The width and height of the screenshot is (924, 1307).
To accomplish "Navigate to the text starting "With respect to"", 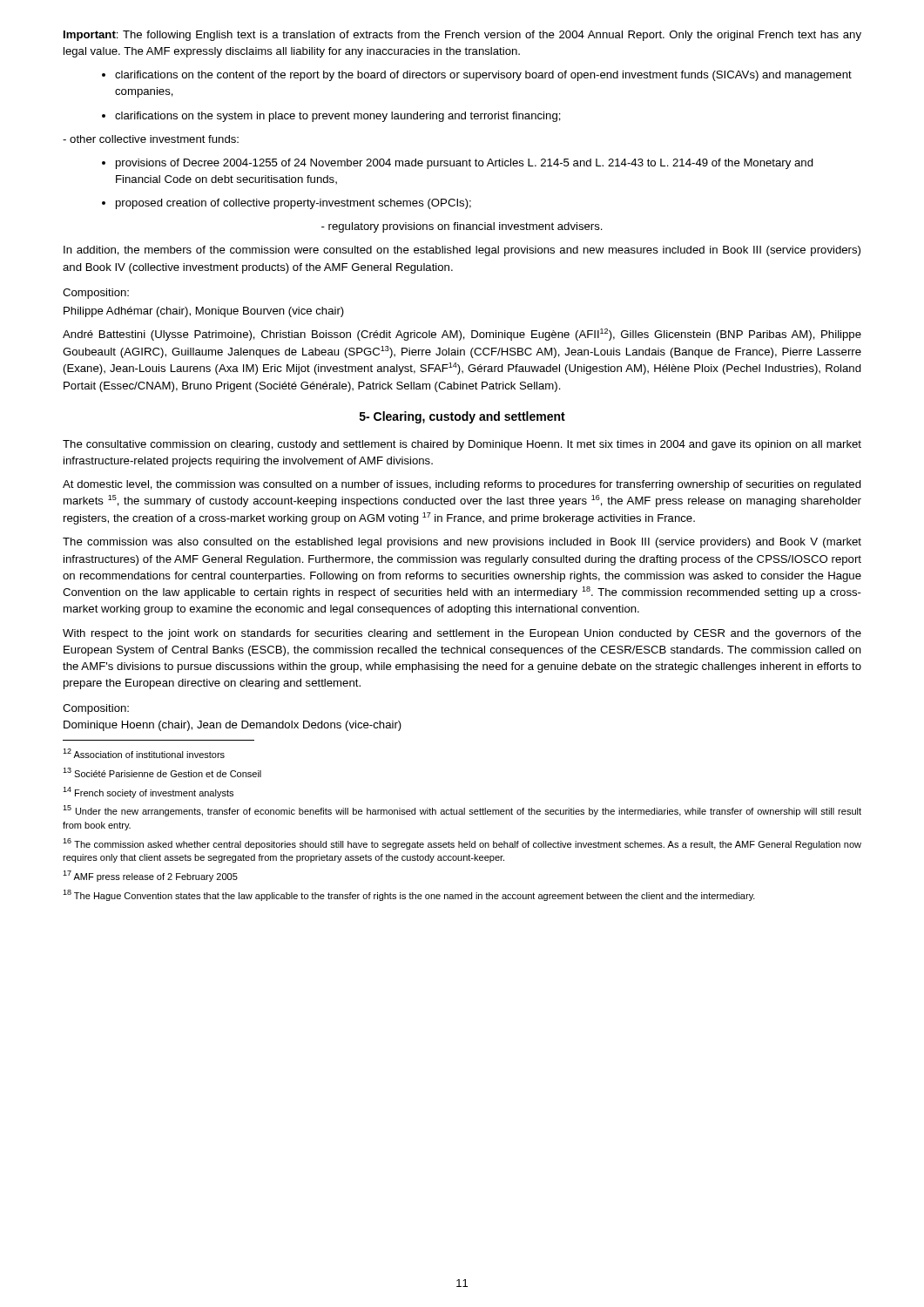I will [462, 658].
